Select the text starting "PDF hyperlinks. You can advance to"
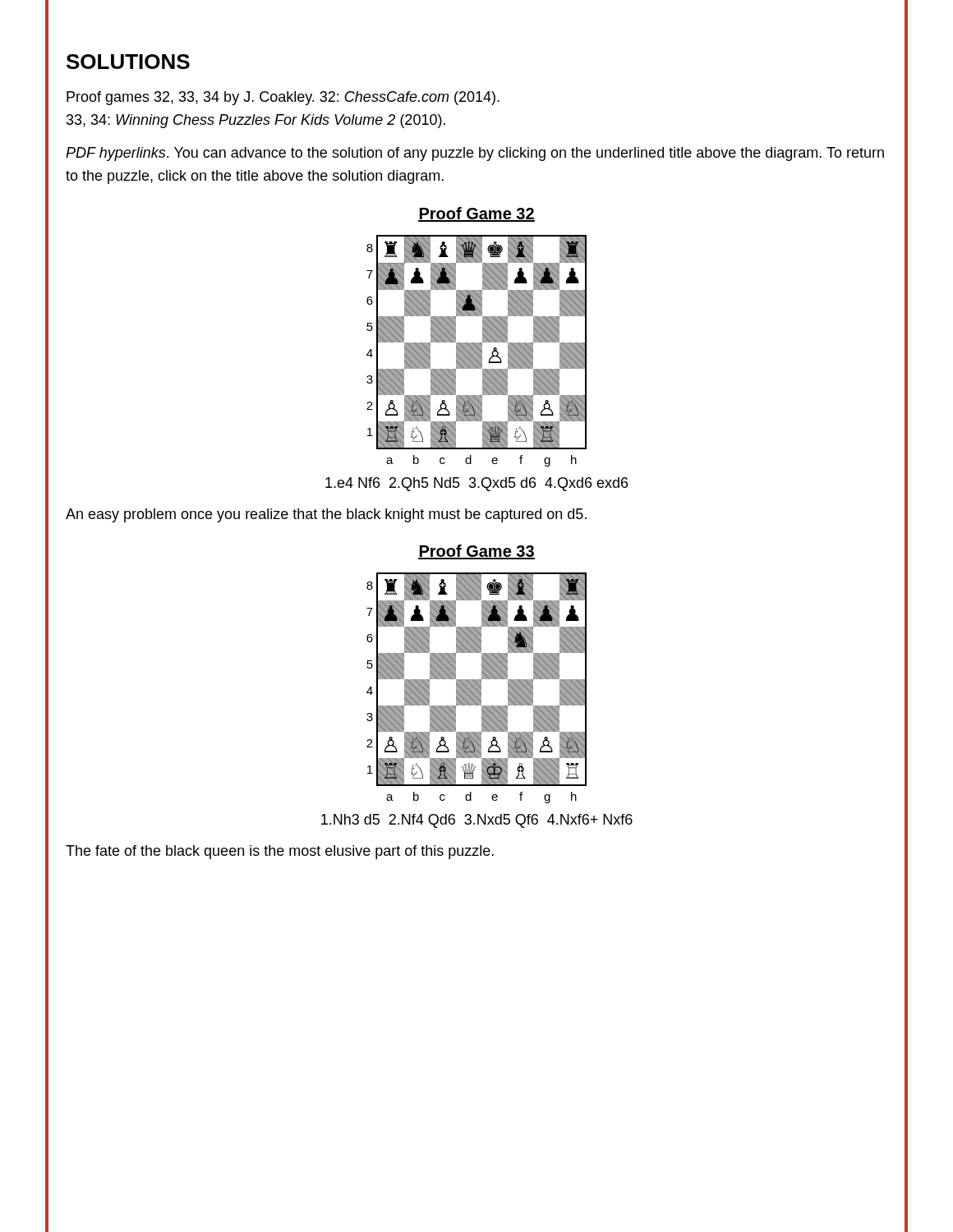The height and width of the screenshot is (1232, 953). pyautogui.click(x=475, y=164)
